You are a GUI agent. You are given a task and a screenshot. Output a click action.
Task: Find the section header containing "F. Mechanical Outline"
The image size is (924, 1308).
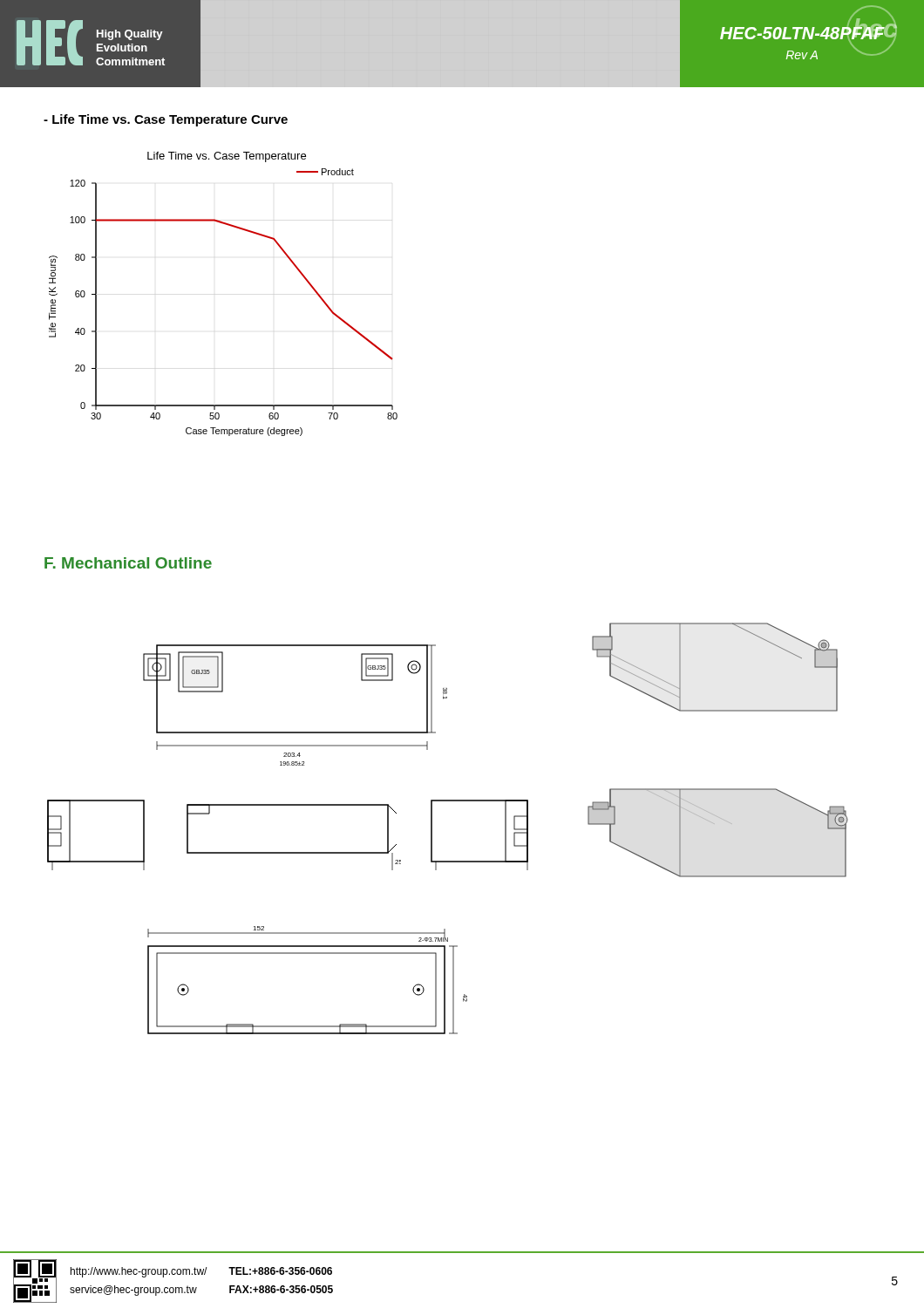(128, 563)
